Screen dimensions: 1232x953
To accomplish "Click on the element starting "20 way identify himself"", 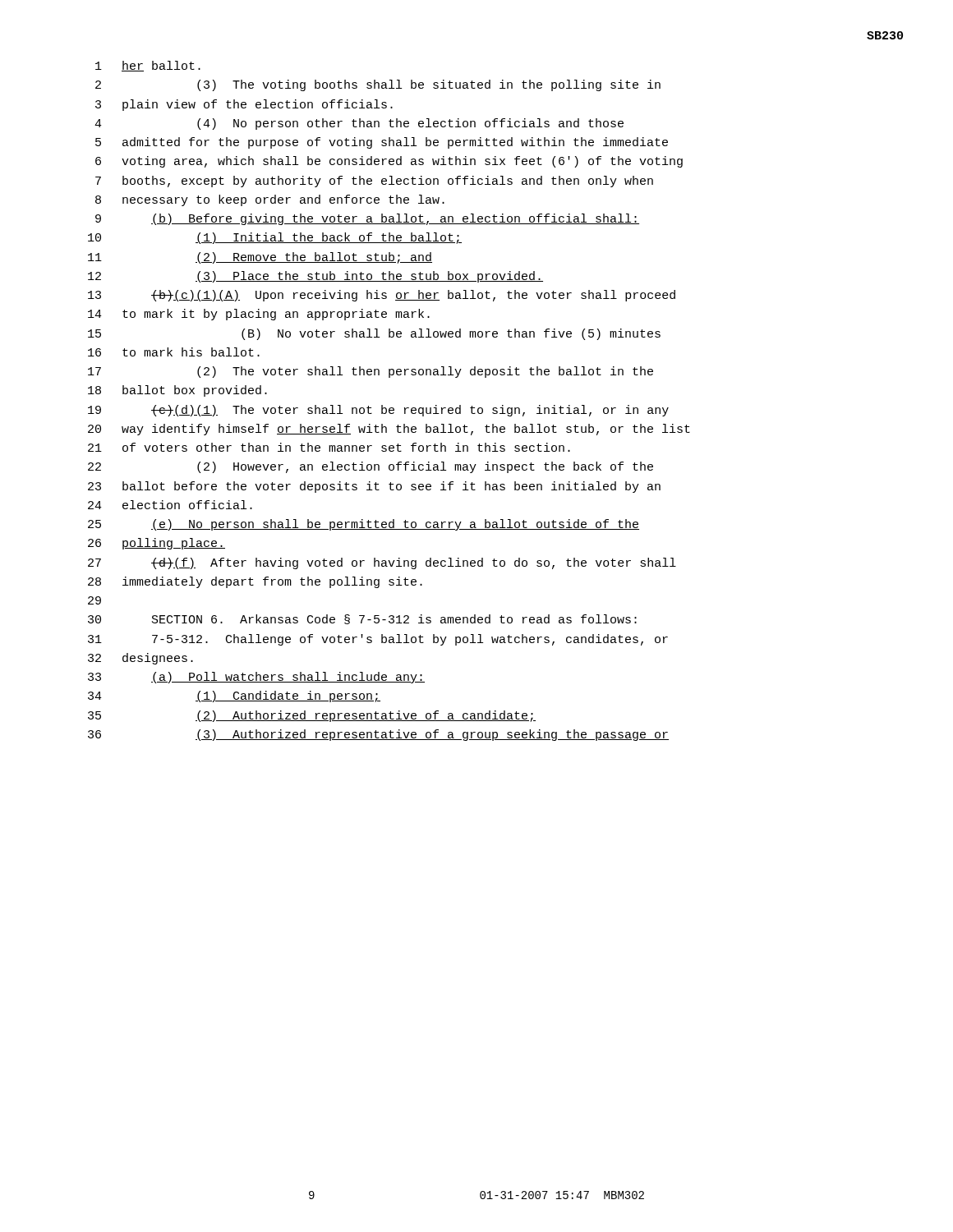I will click(476, 430).
